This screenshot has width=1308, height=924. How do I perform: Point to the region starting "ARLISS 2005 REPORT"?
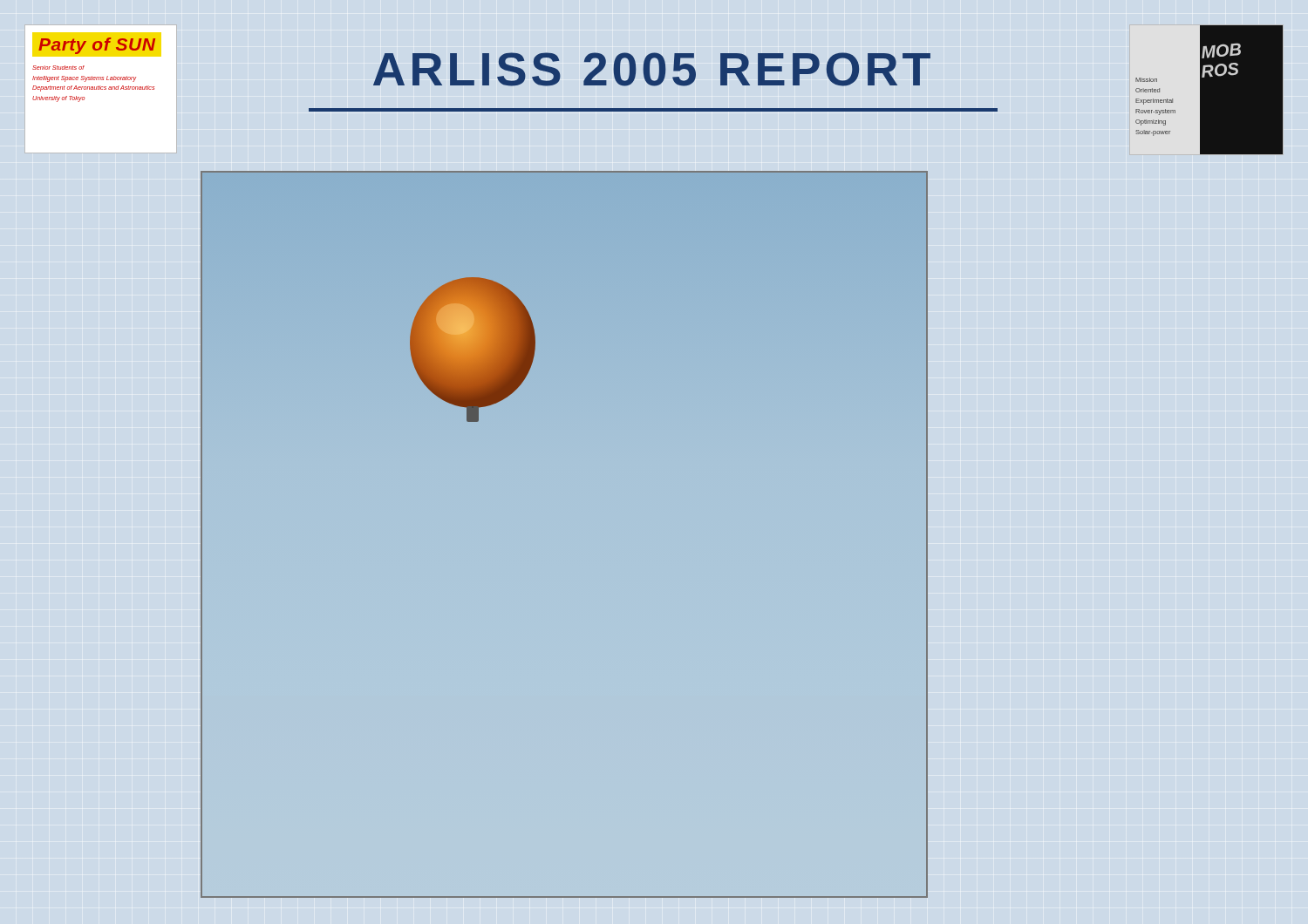pos(653,77)
